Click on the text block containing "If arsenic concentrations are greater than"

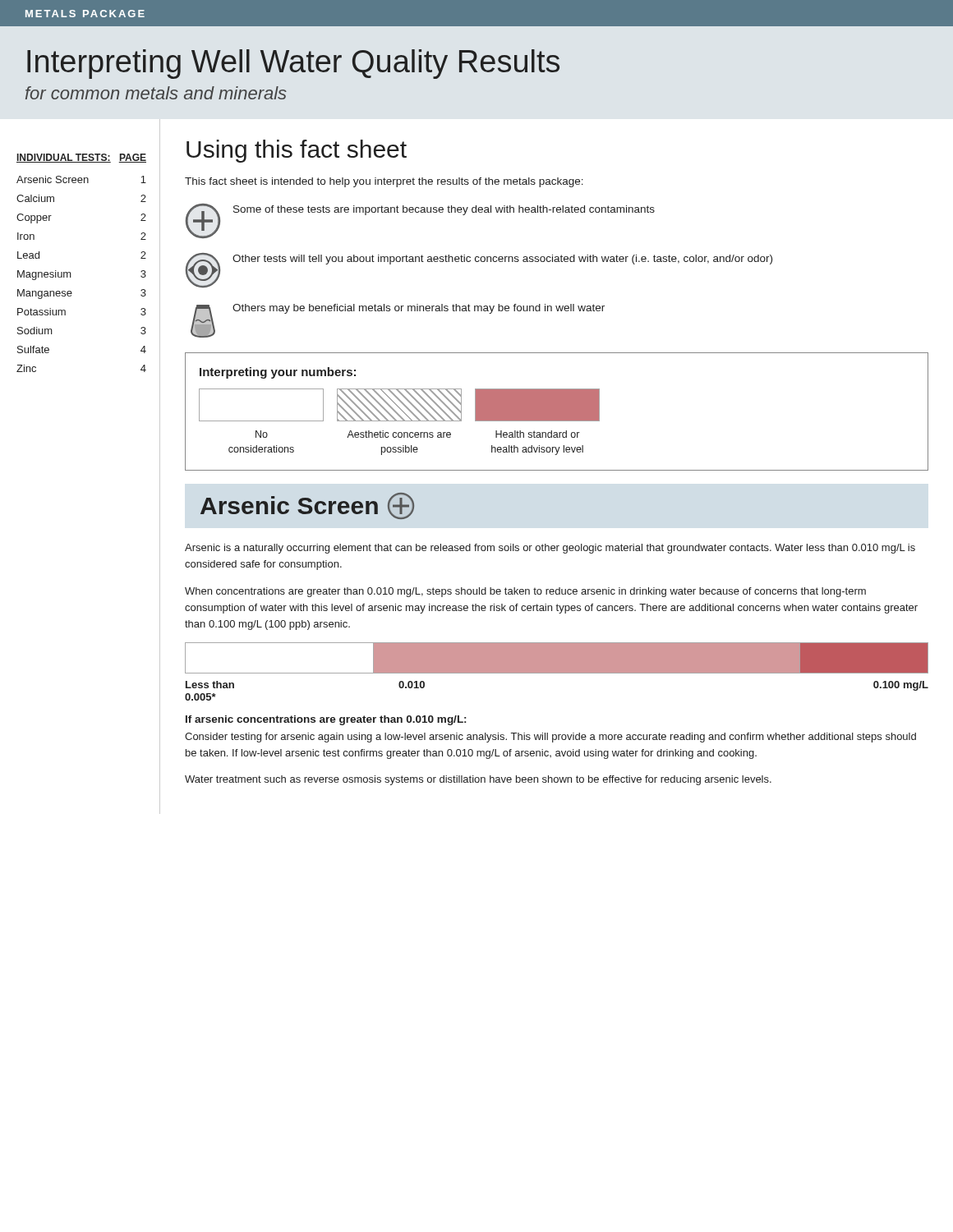(551, 736)
